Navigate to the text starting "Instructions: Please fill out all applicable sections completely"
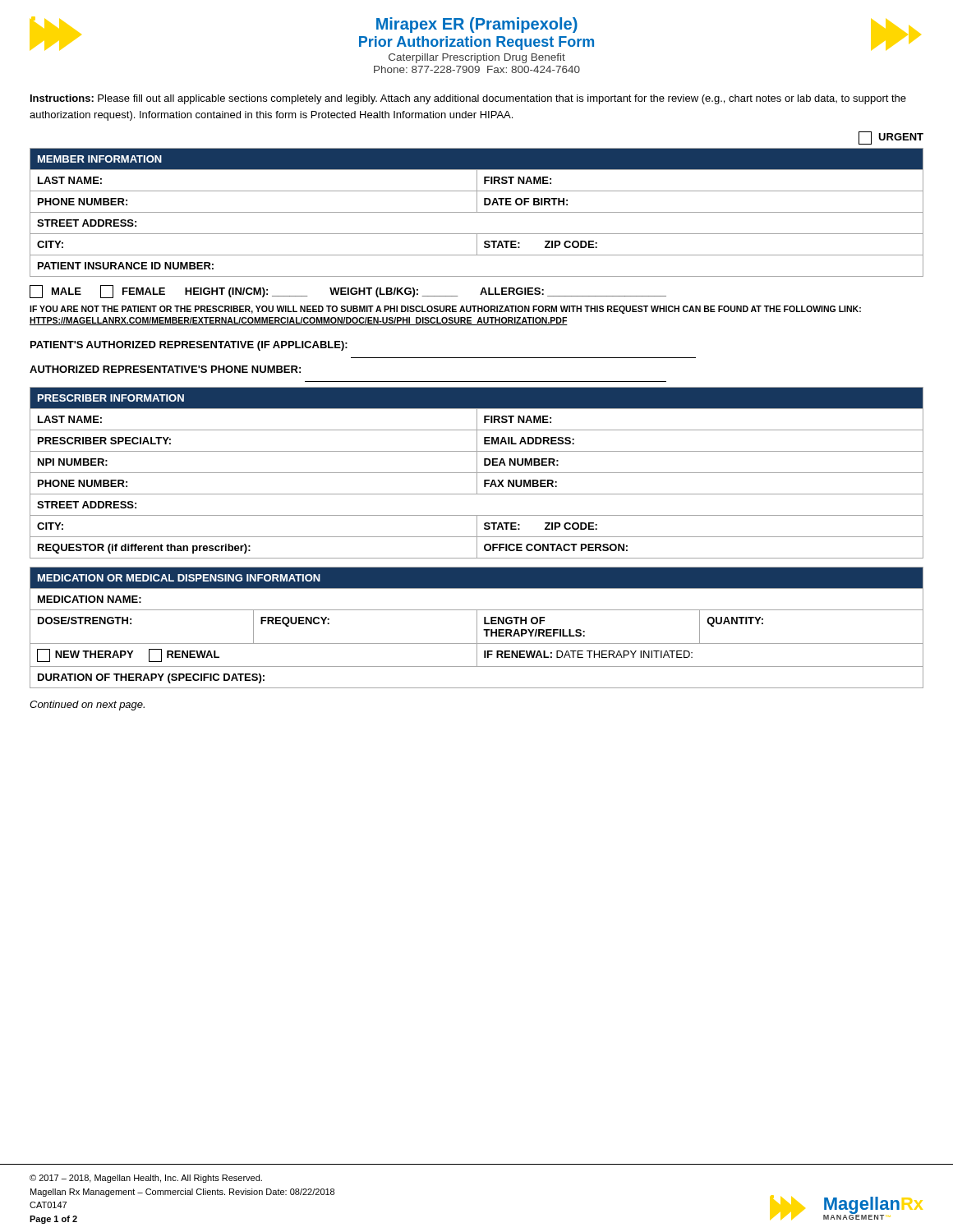This screenshot has height=1232, width=953. coord(468,106)
